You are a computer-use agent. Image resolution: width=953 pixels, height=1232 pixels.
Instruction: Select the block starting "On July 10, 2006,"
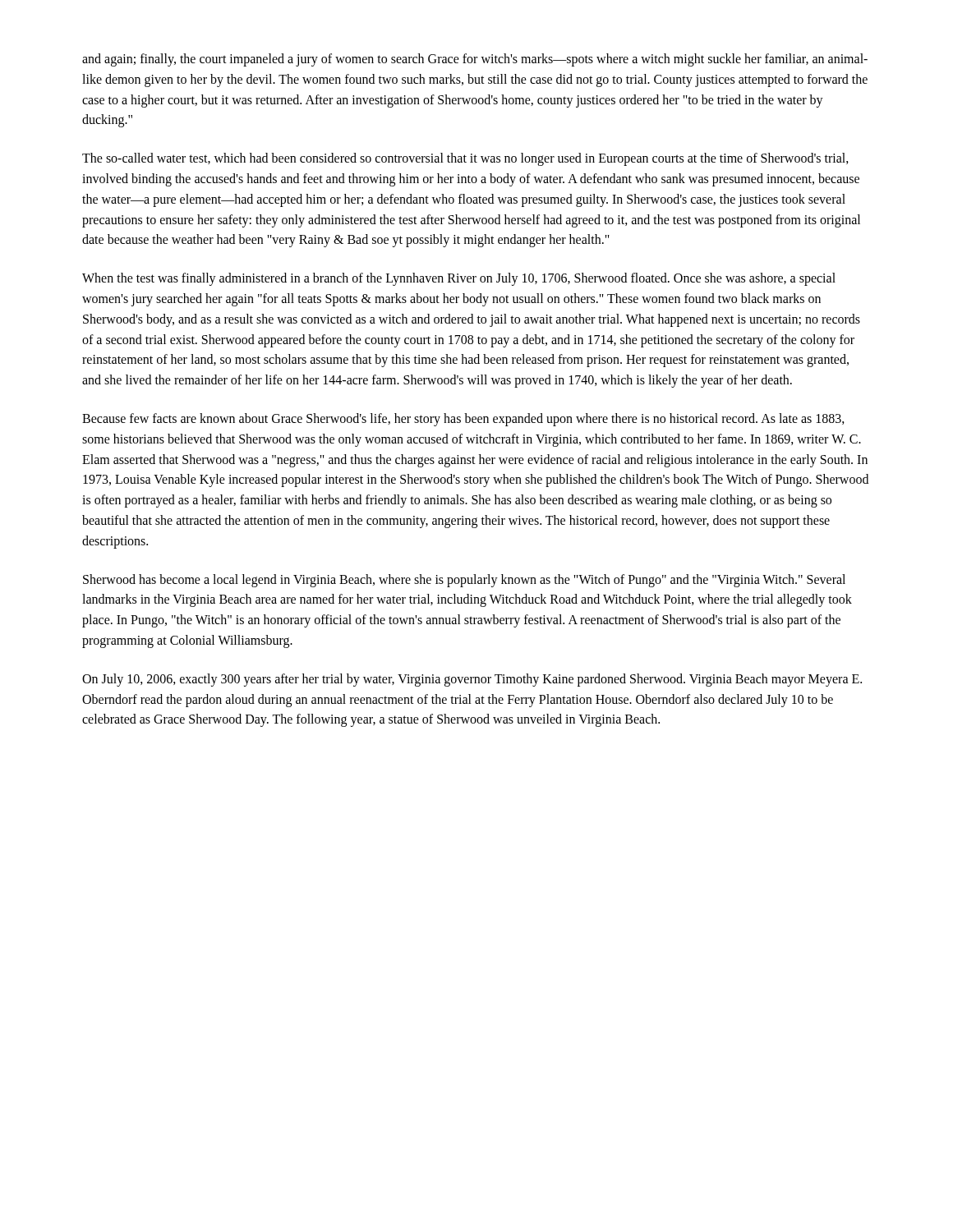(472, 699)
